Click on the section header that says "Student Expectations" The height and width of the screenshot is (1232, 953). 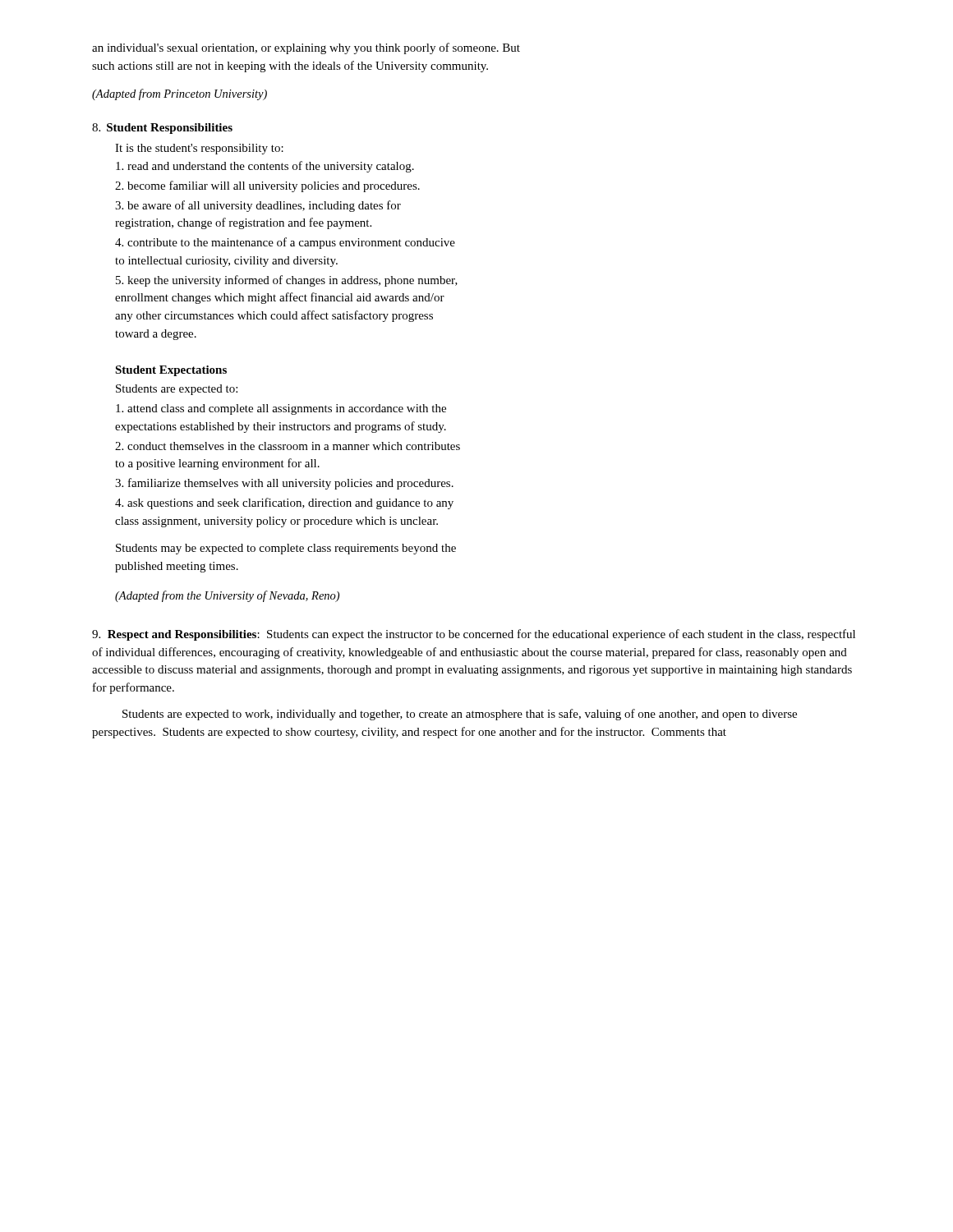click(x=171, y=369)
